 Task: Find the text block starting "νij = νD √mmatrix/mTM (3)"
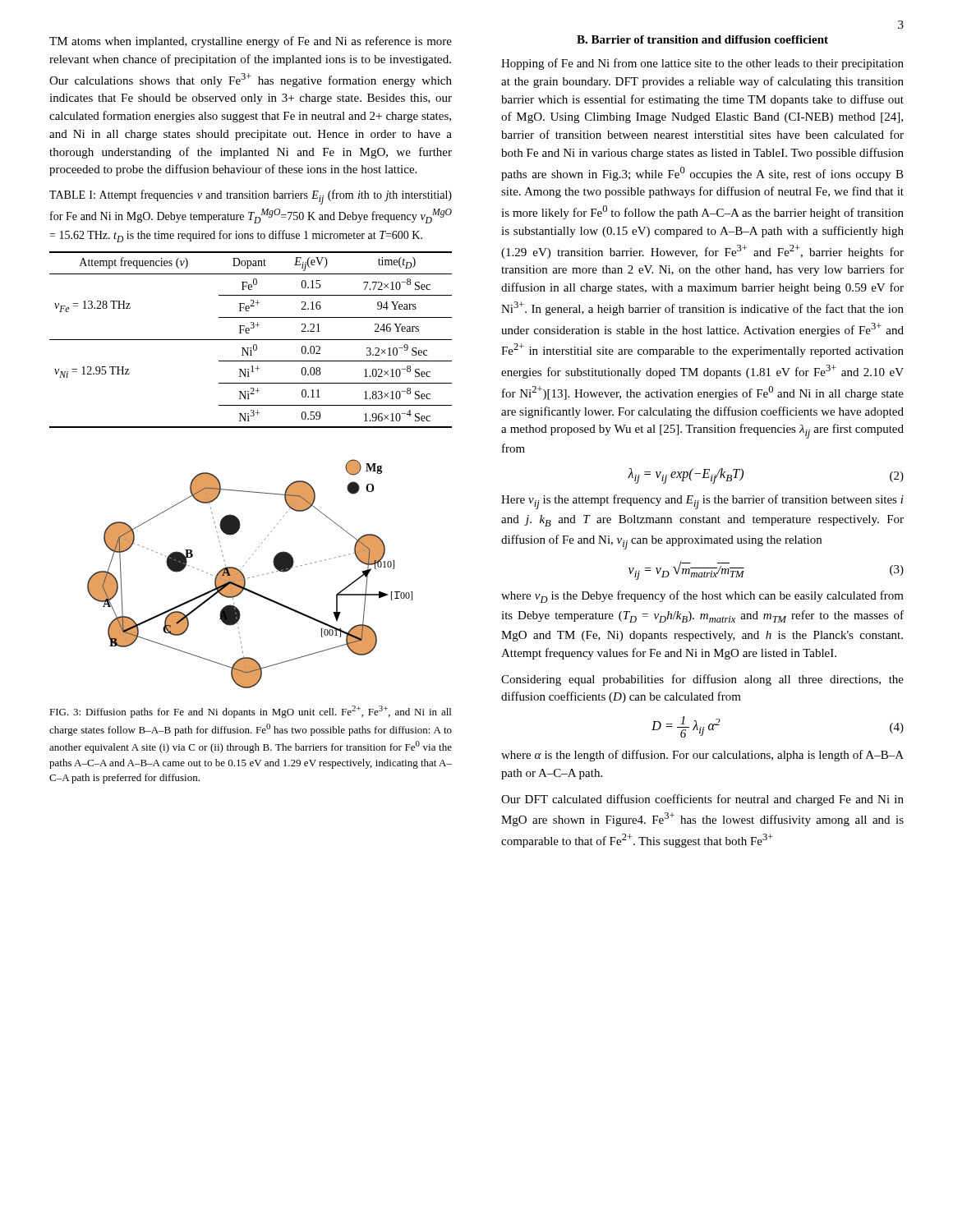coord(702,570)
